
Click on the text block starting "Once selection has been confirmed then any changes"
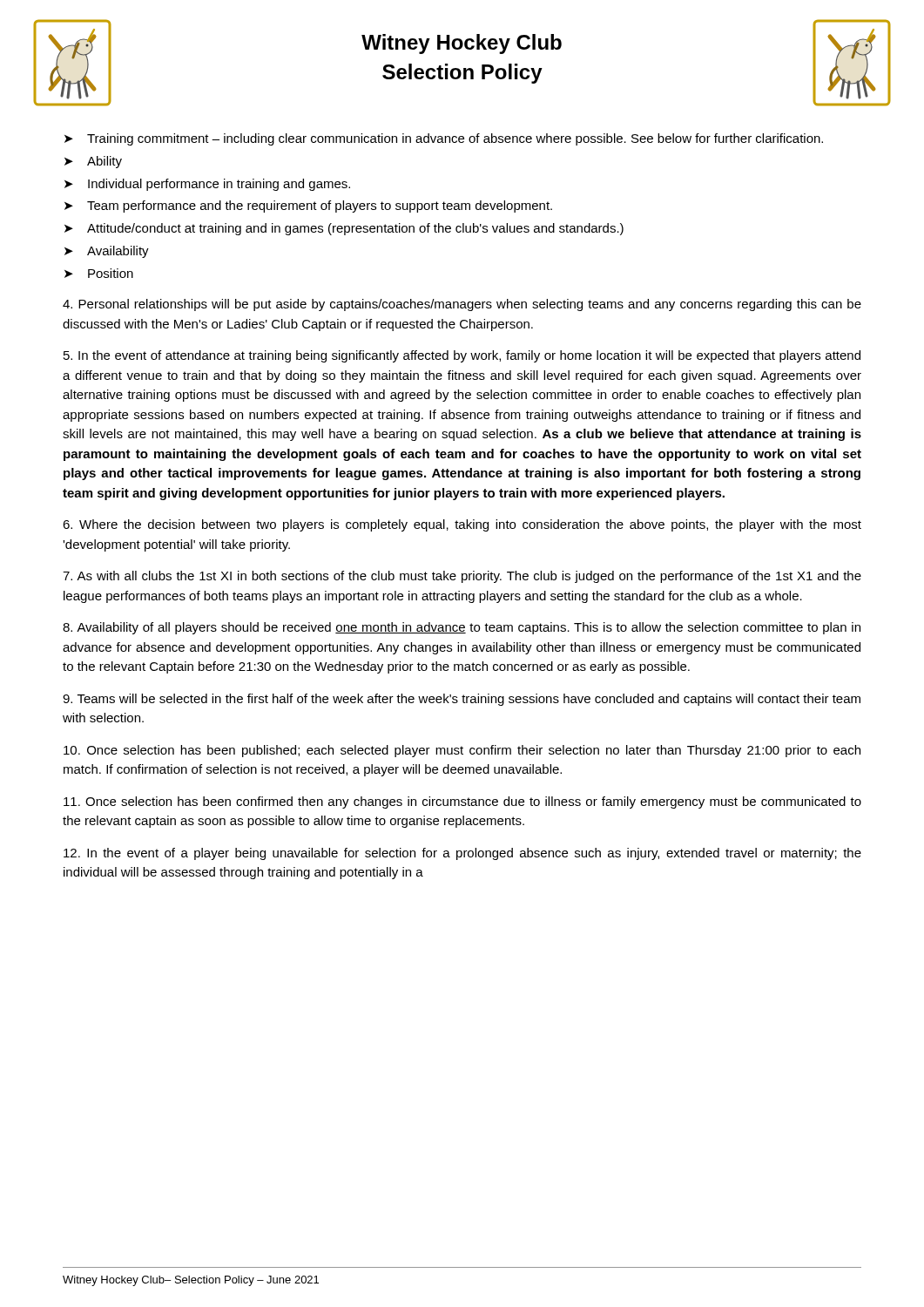pyautogui.click(x=462, y=811)
